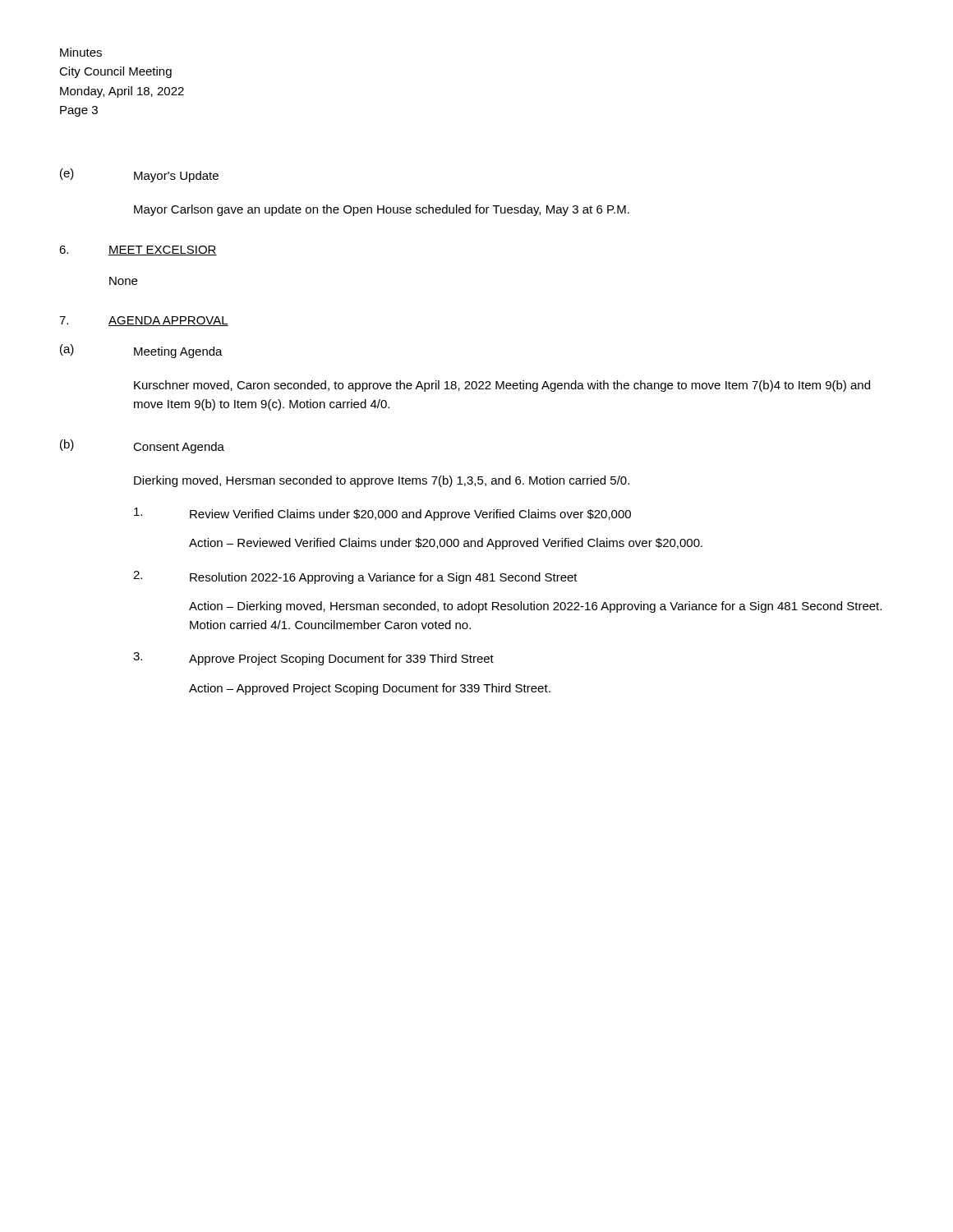Find the block on this page that starts "(b) Consent Agenda Dierking moved, Hersman"
This screenshot has height=1232, width=953.
478,567
